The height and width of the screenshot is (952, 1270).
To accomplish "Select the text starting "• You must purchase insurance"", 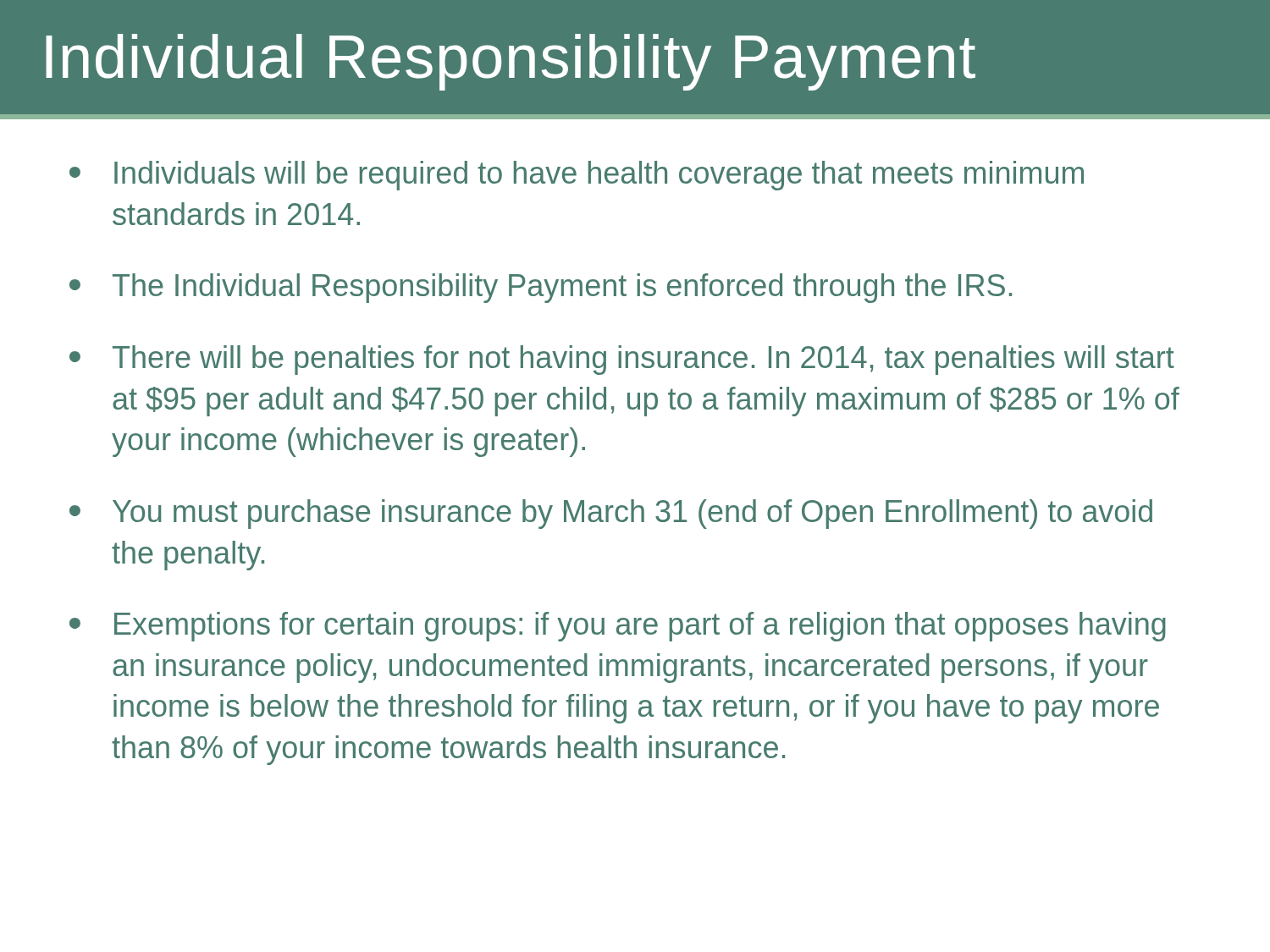I will (635, 533).
